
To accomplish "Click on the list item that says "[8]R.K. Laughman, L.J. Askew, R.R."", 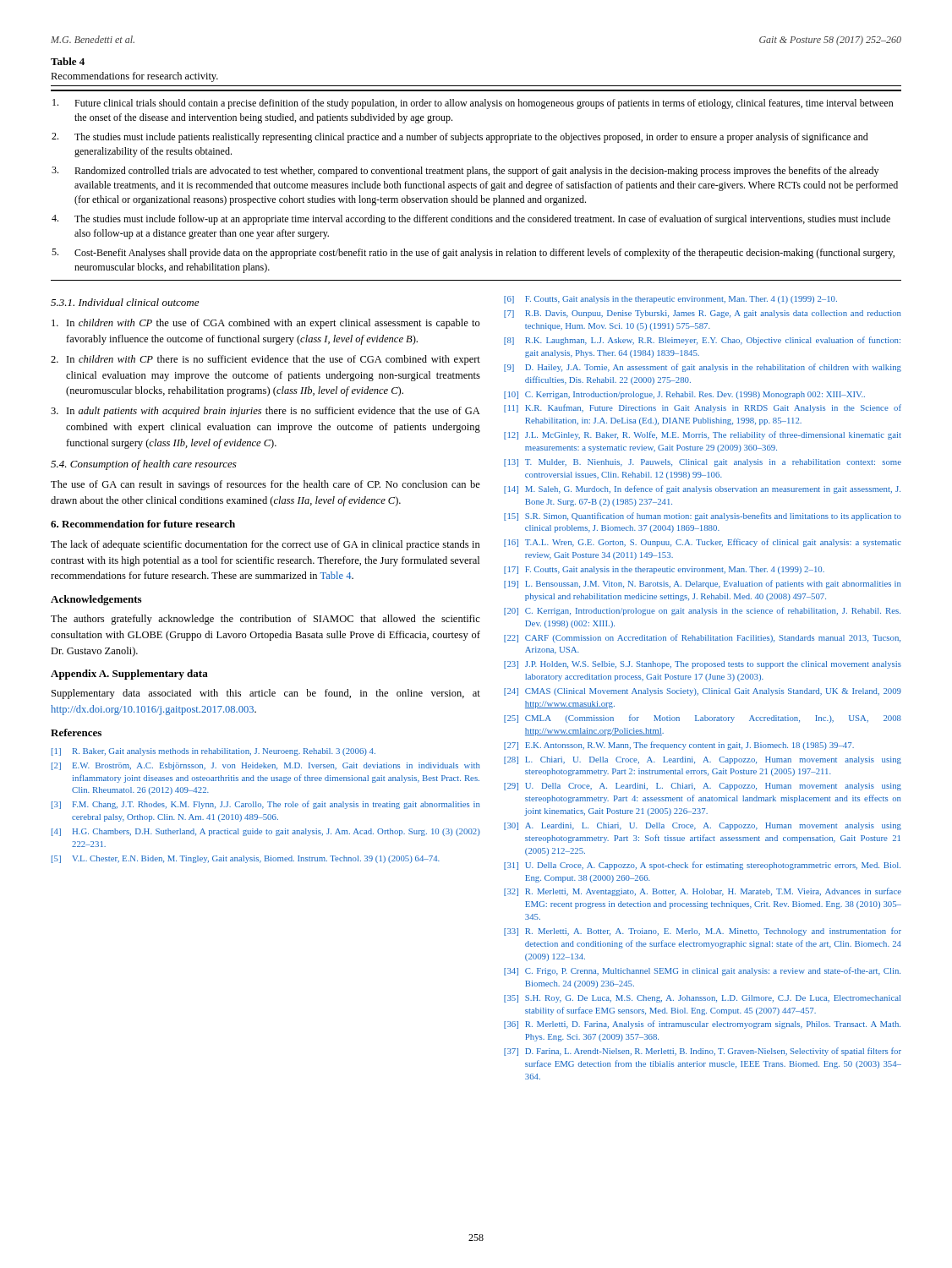I will pos(702,346).
